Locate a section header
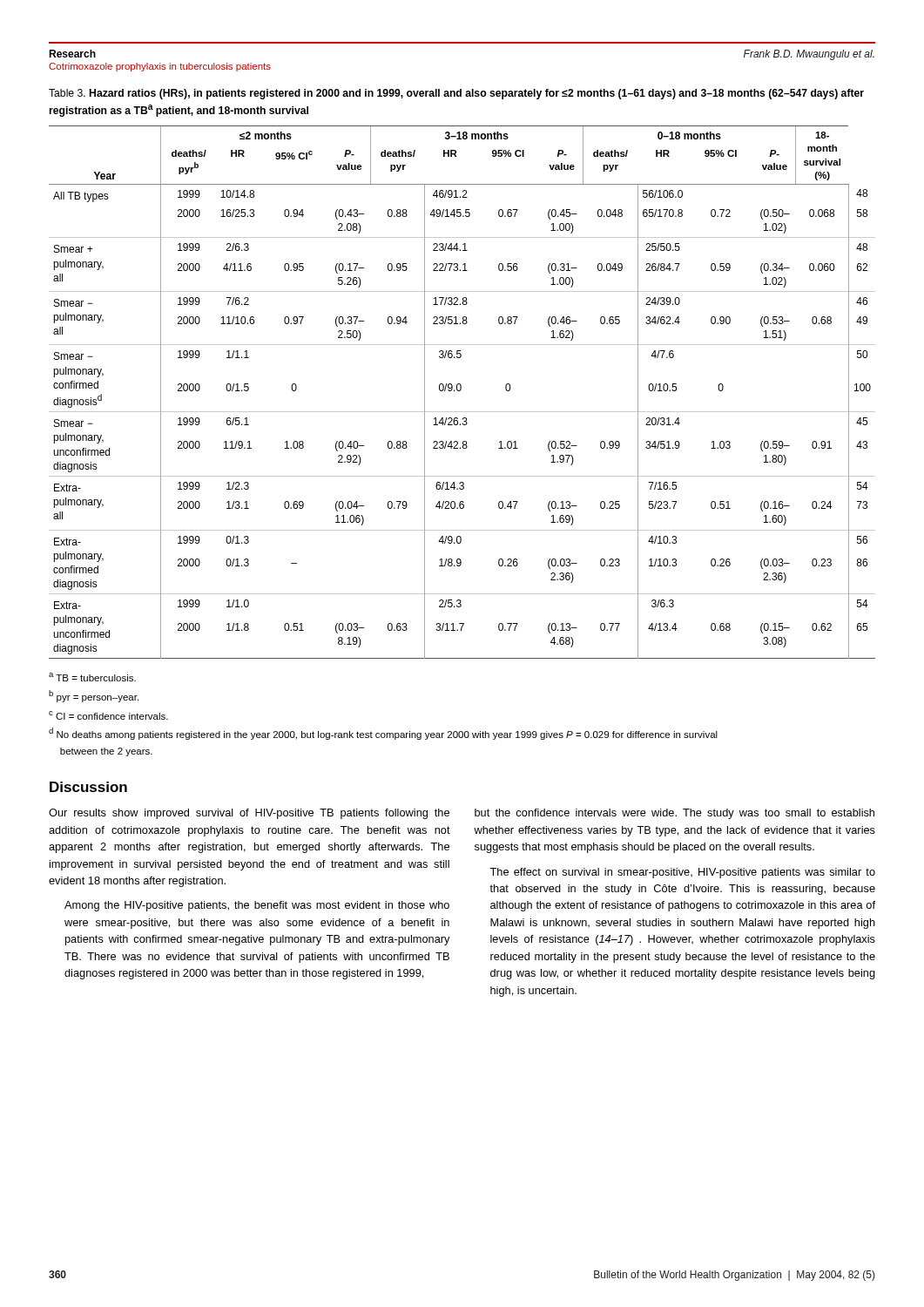The image size is (924, 1307). (x=88, y=787)
